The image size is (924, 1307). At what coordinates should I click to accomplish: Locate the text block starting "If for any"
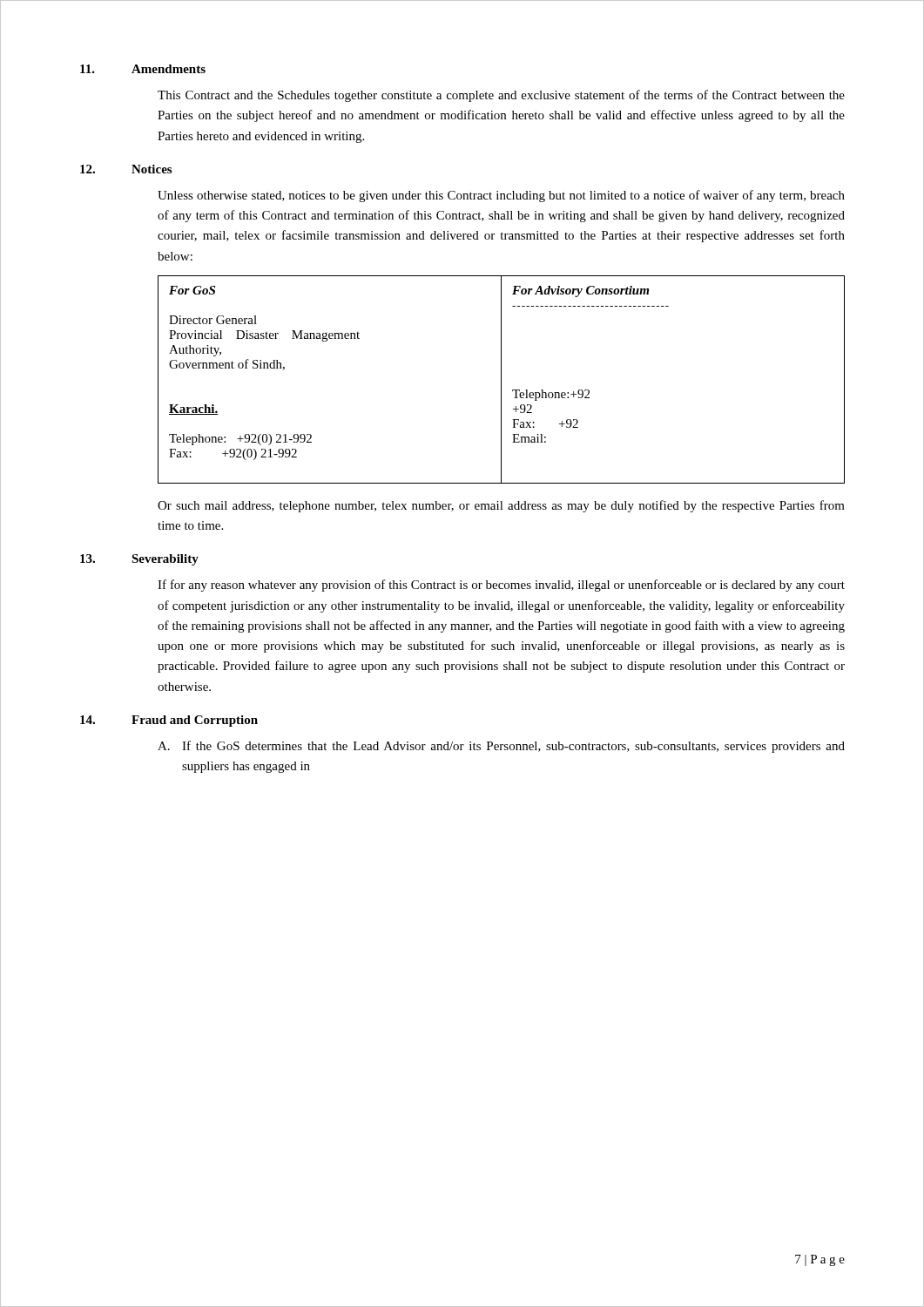click(x=501, y=636)
